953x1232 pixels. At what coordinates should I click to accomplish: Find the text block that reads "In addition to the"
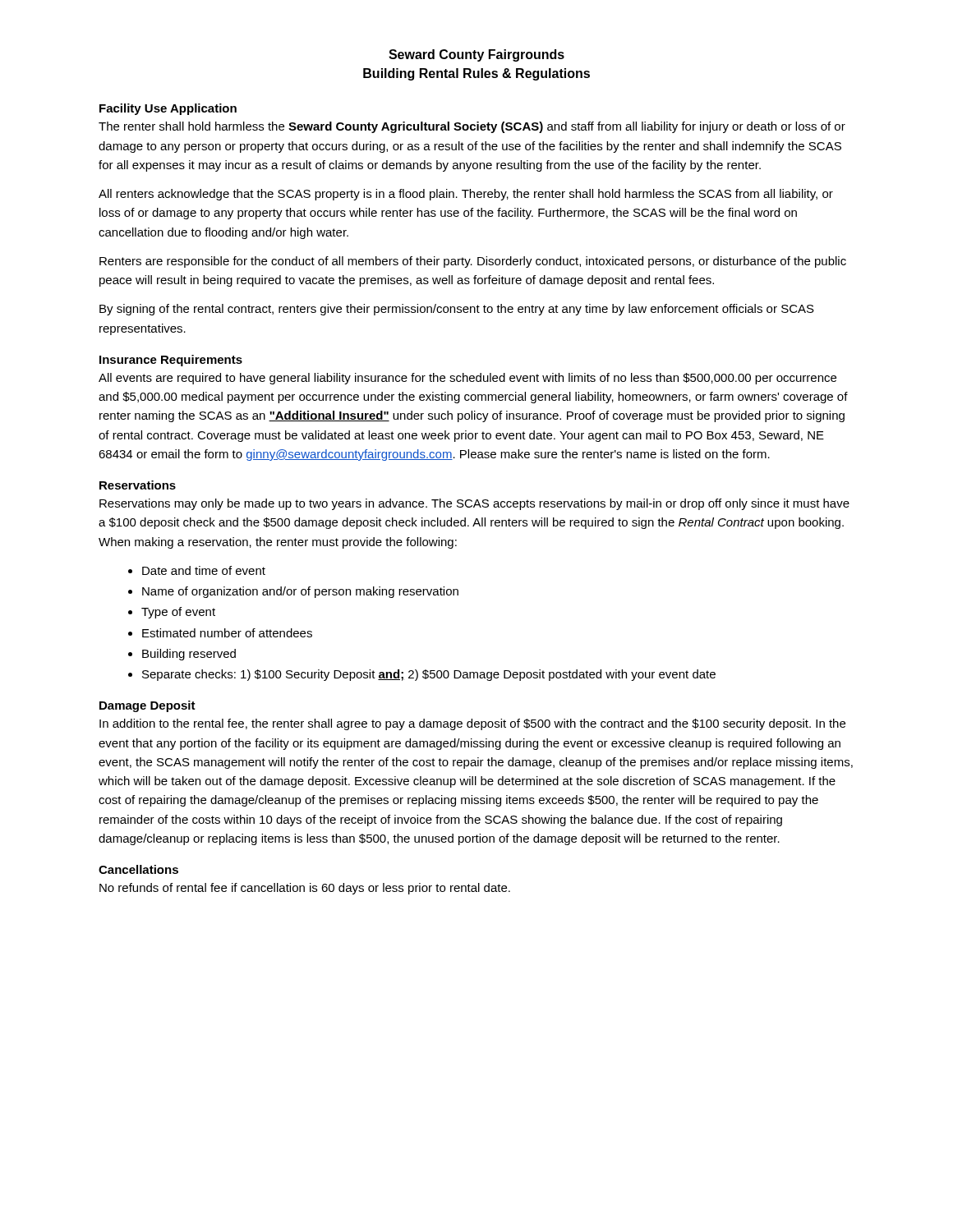click(x=476, y=781)
